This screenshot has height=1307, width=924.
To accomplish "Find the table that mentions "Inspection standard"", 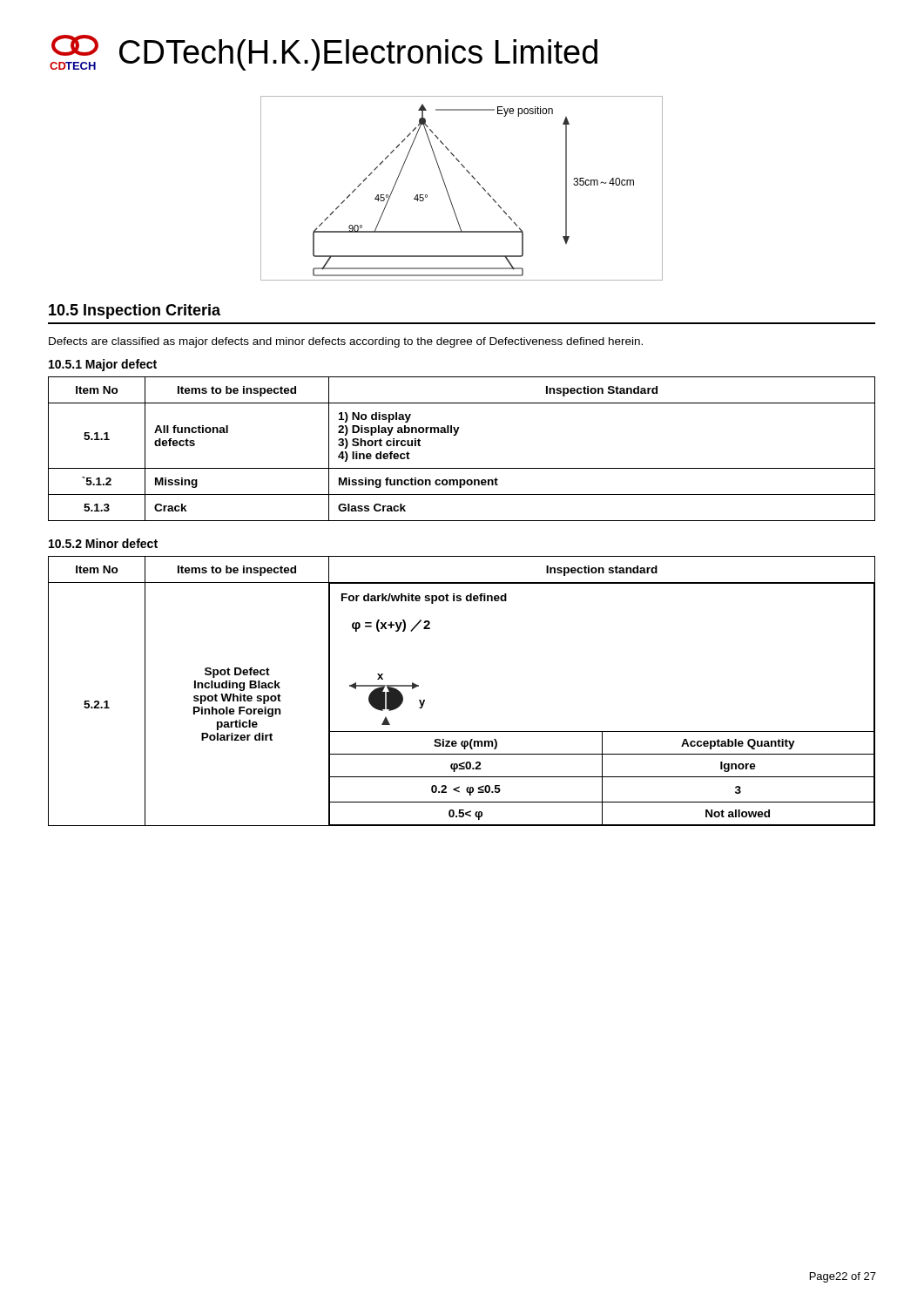I will (x=462, y=691).
